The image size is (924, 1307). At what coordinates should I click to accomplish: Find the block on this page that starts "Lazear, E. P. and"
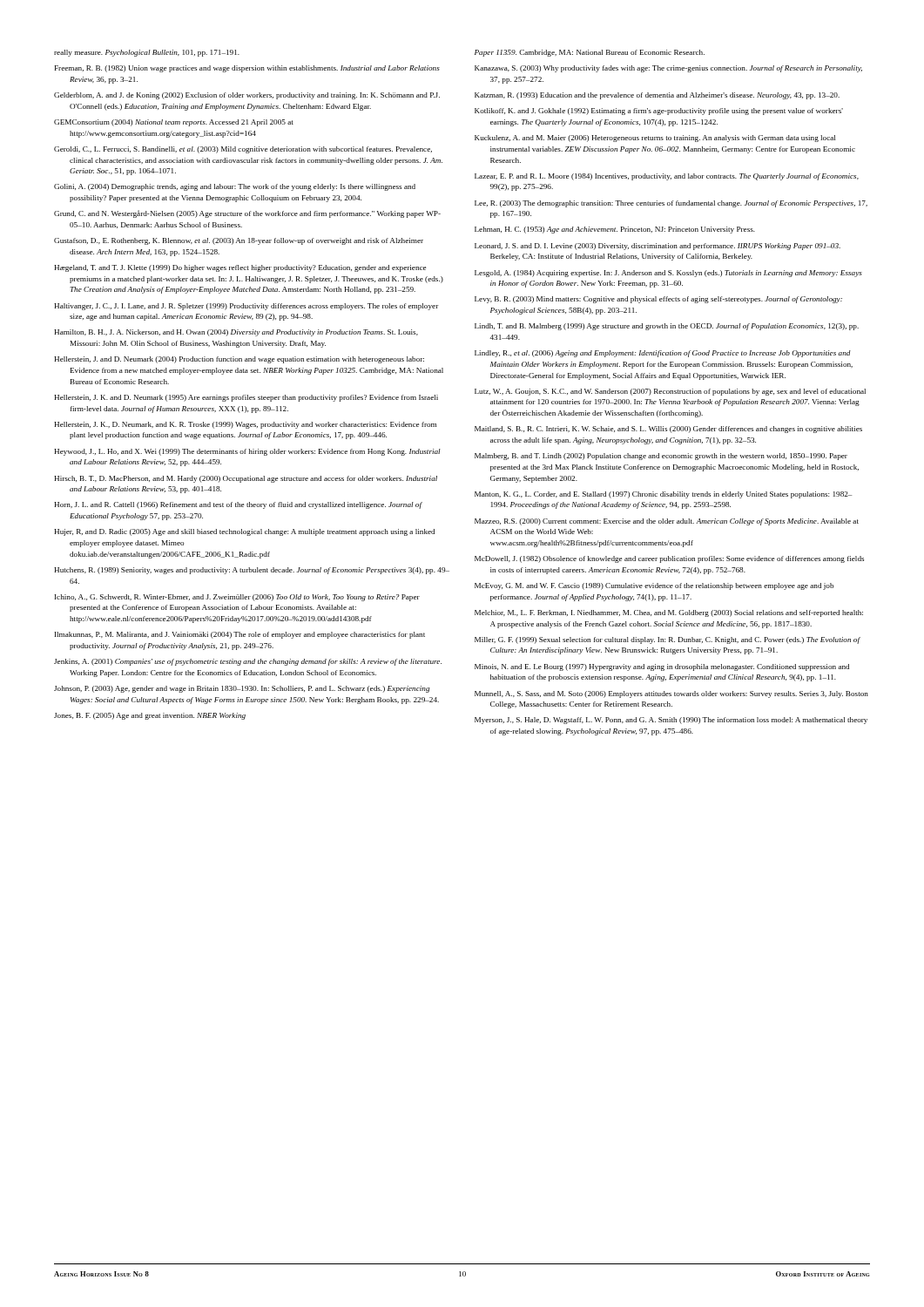click(x=666, y=181)
